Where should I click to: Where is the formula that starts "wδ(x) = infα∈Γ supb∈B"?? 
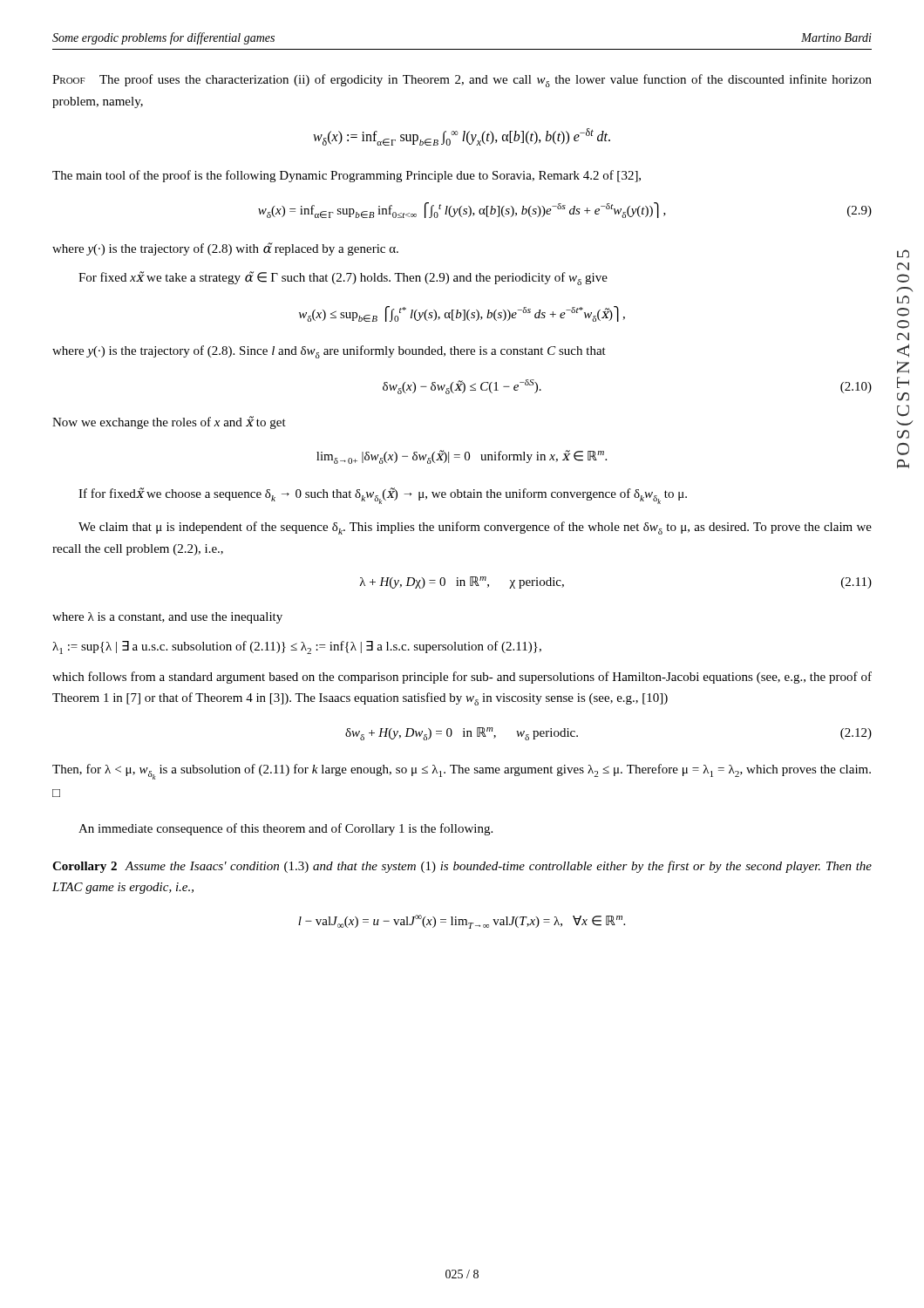462,210
